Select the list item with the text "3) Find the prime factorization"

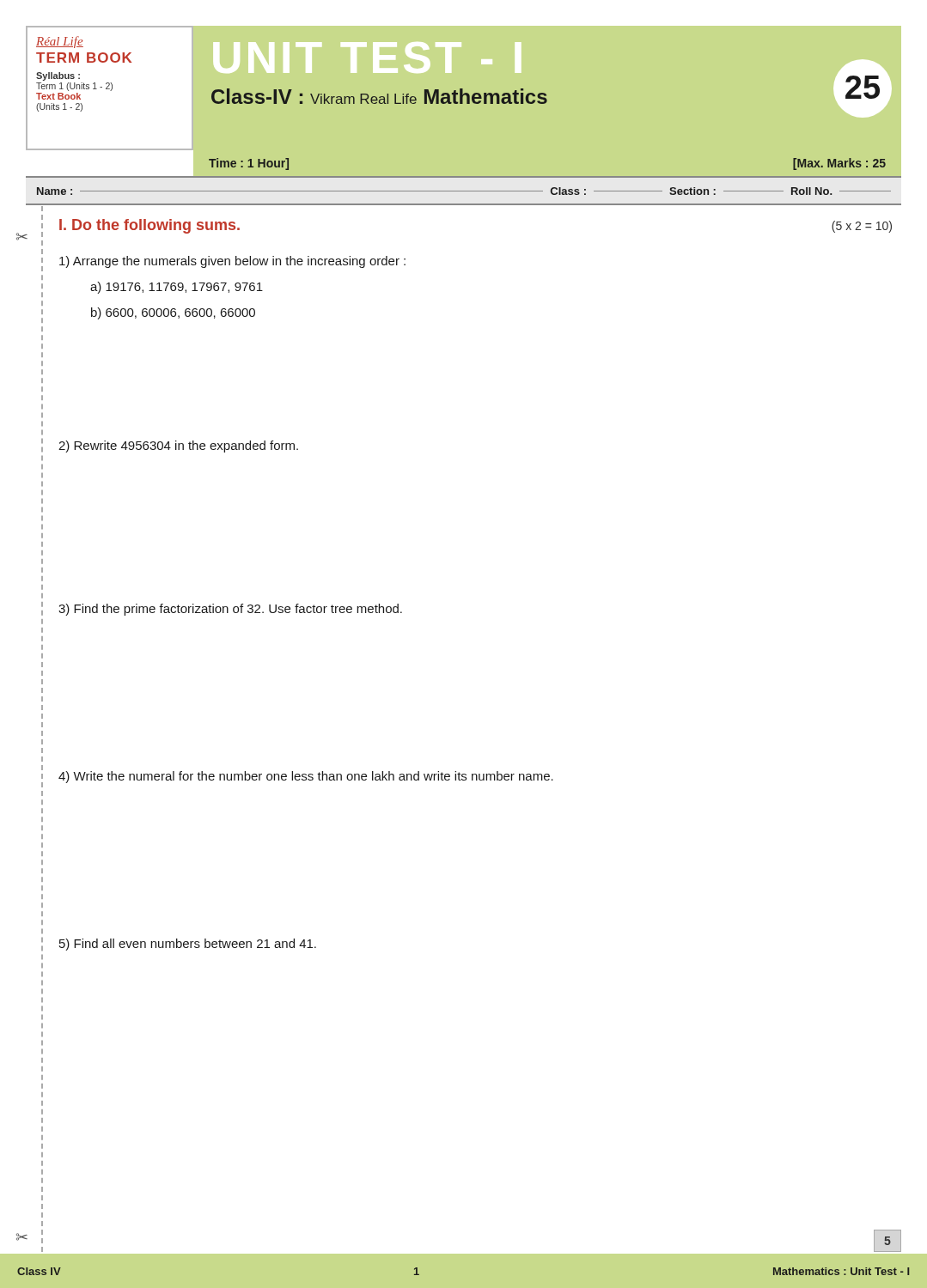click(x=231, y=608)
